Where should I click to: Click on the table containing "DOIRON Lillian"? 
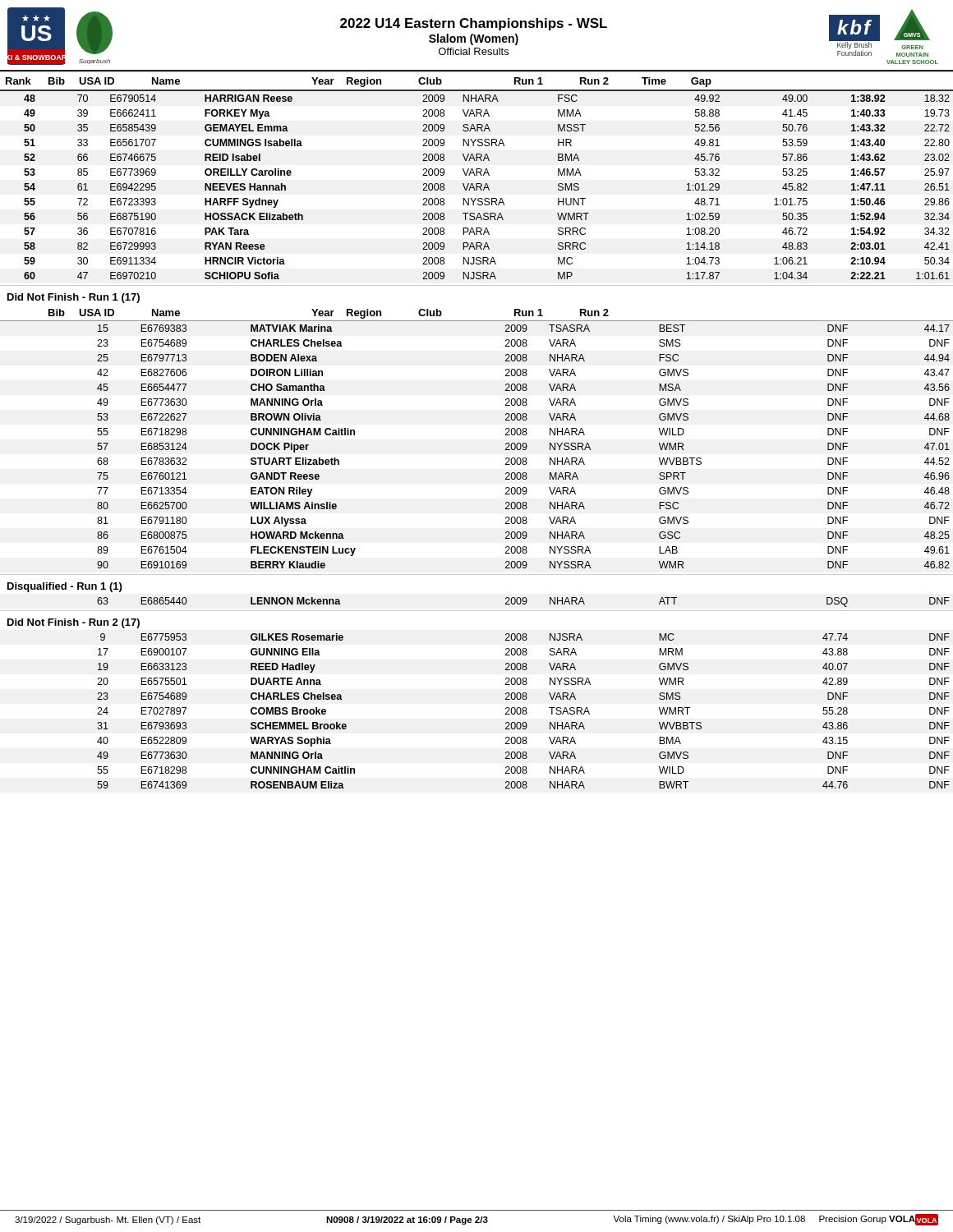pyautogui.click(x=476, y=447)
